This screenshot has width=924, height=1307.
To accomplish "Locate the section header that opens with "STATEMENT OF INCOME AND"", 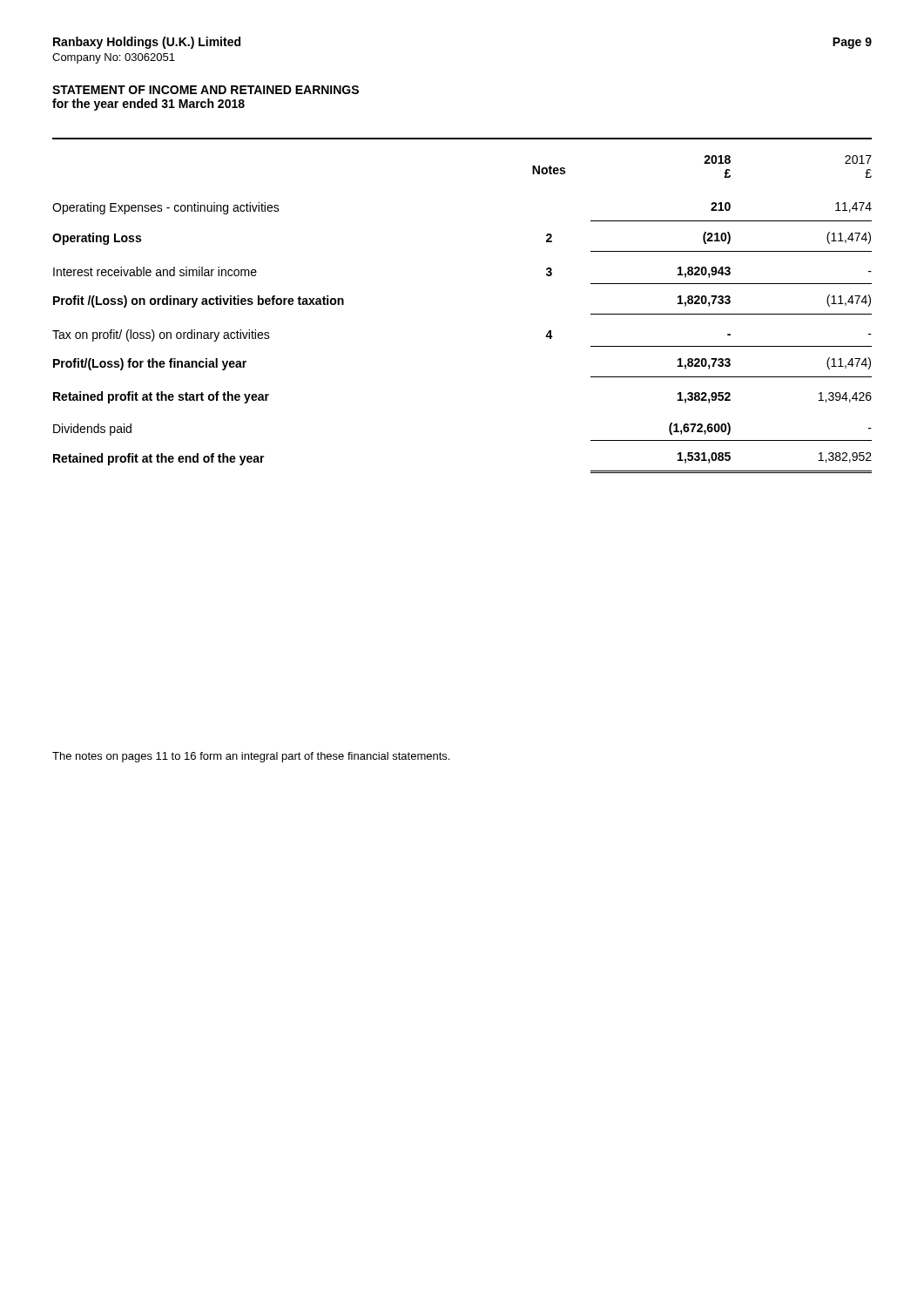I will [206, 97].
